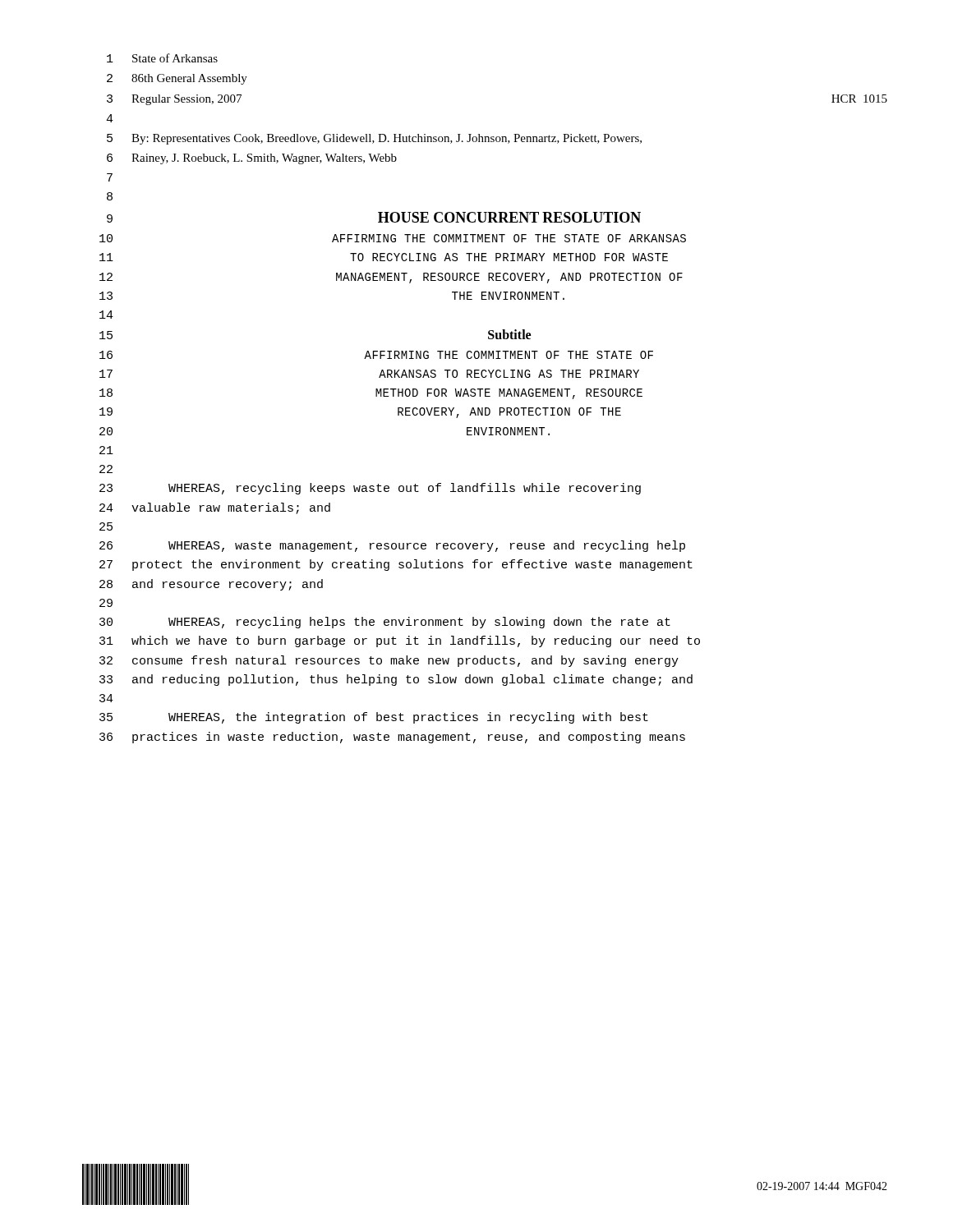The width and height of the screenshot is (953, 1232).
Task: Locate the text "1 State of Arkansas"
Action: 162,58
